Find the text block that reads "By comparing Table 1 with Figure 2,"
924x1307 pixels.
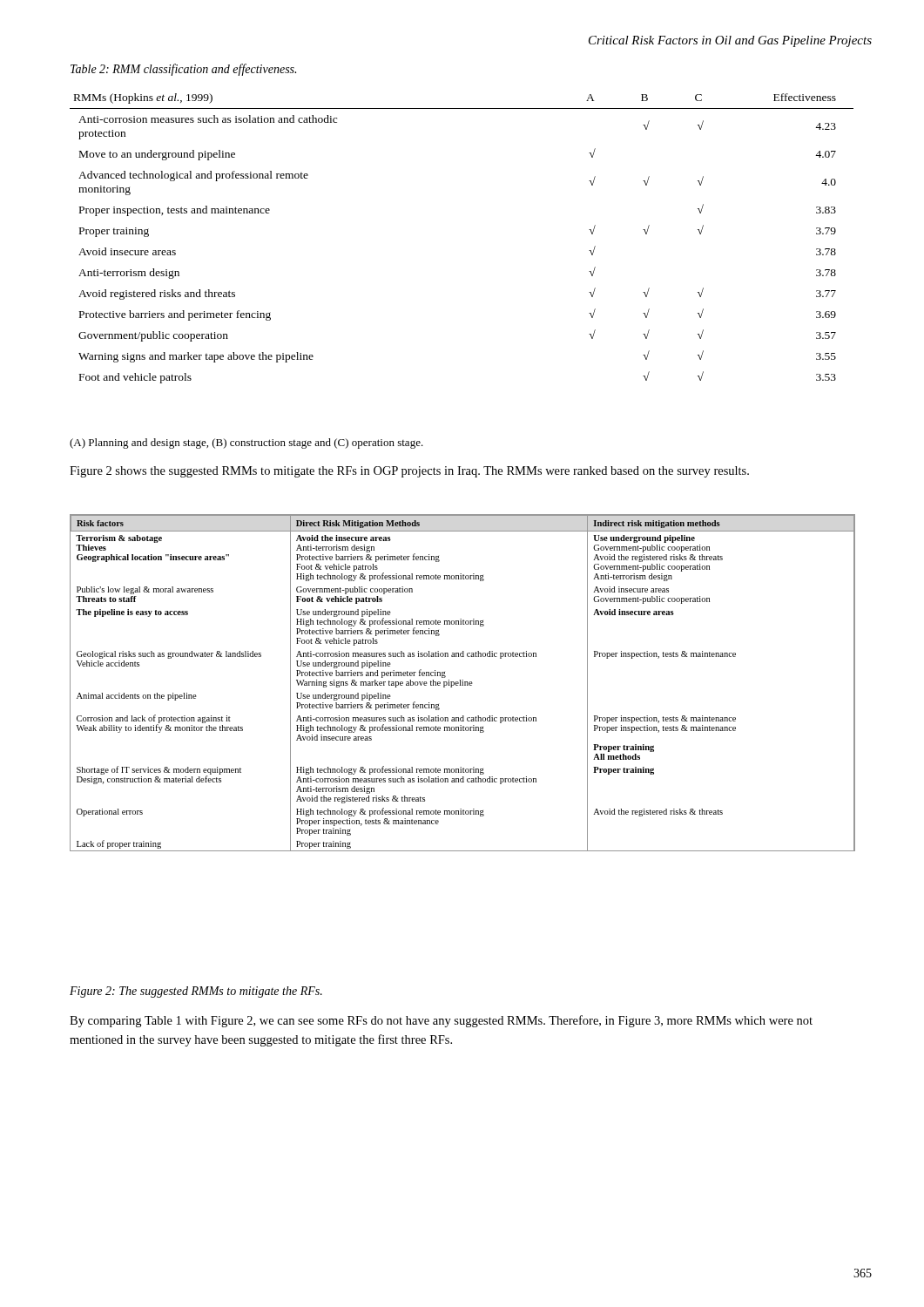click(441, 1030)
